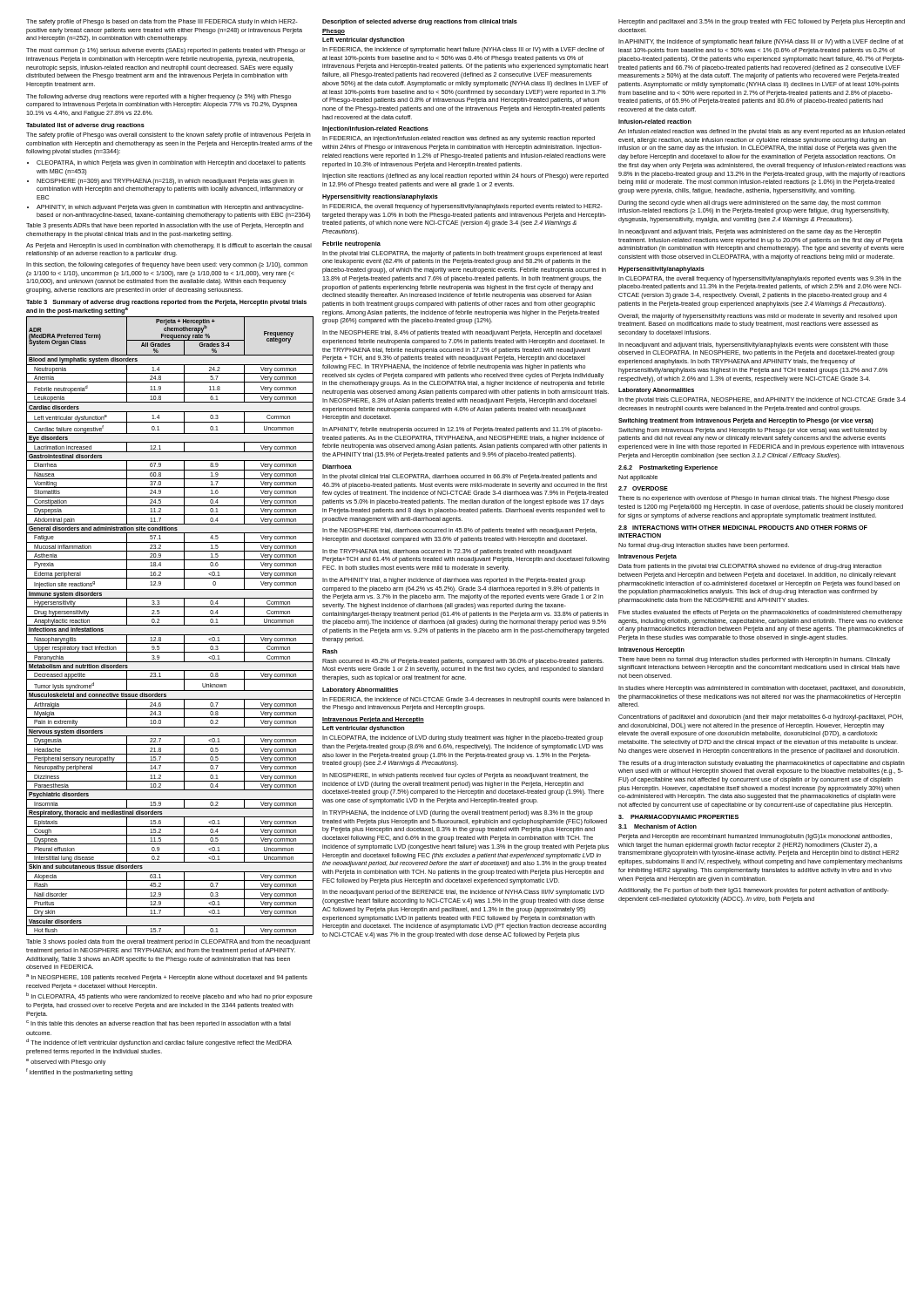The width and height of the screenshot is (924, 1307).
Task: Navigate to the block starting "Overall, the majority of"
Action: click(x=762, y=324)
